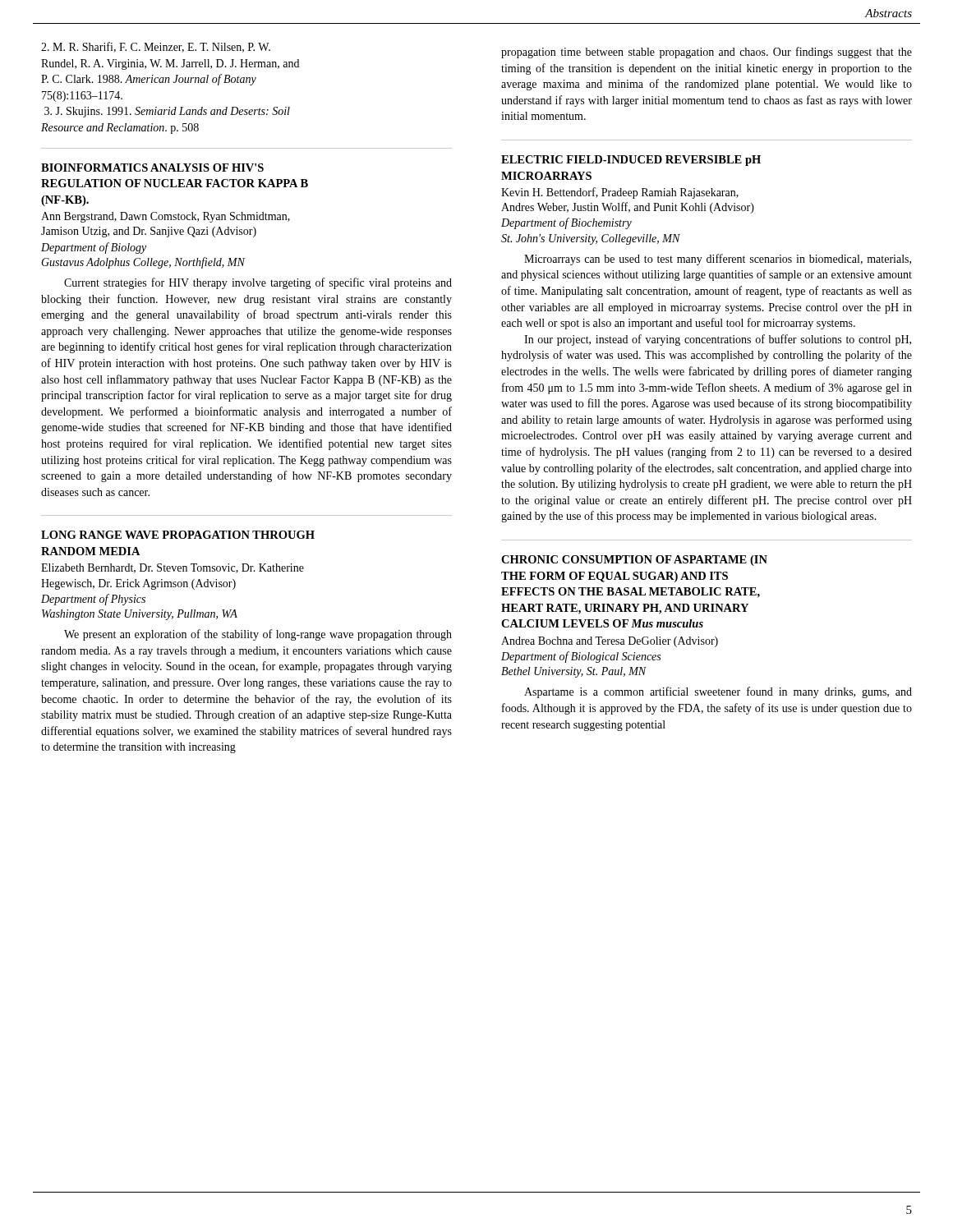Click on the section header containing "LONG RANGE WAVE PROPAGATION THROUGHRANDOM MEDIA"
953x1232 pixels.
178,543
